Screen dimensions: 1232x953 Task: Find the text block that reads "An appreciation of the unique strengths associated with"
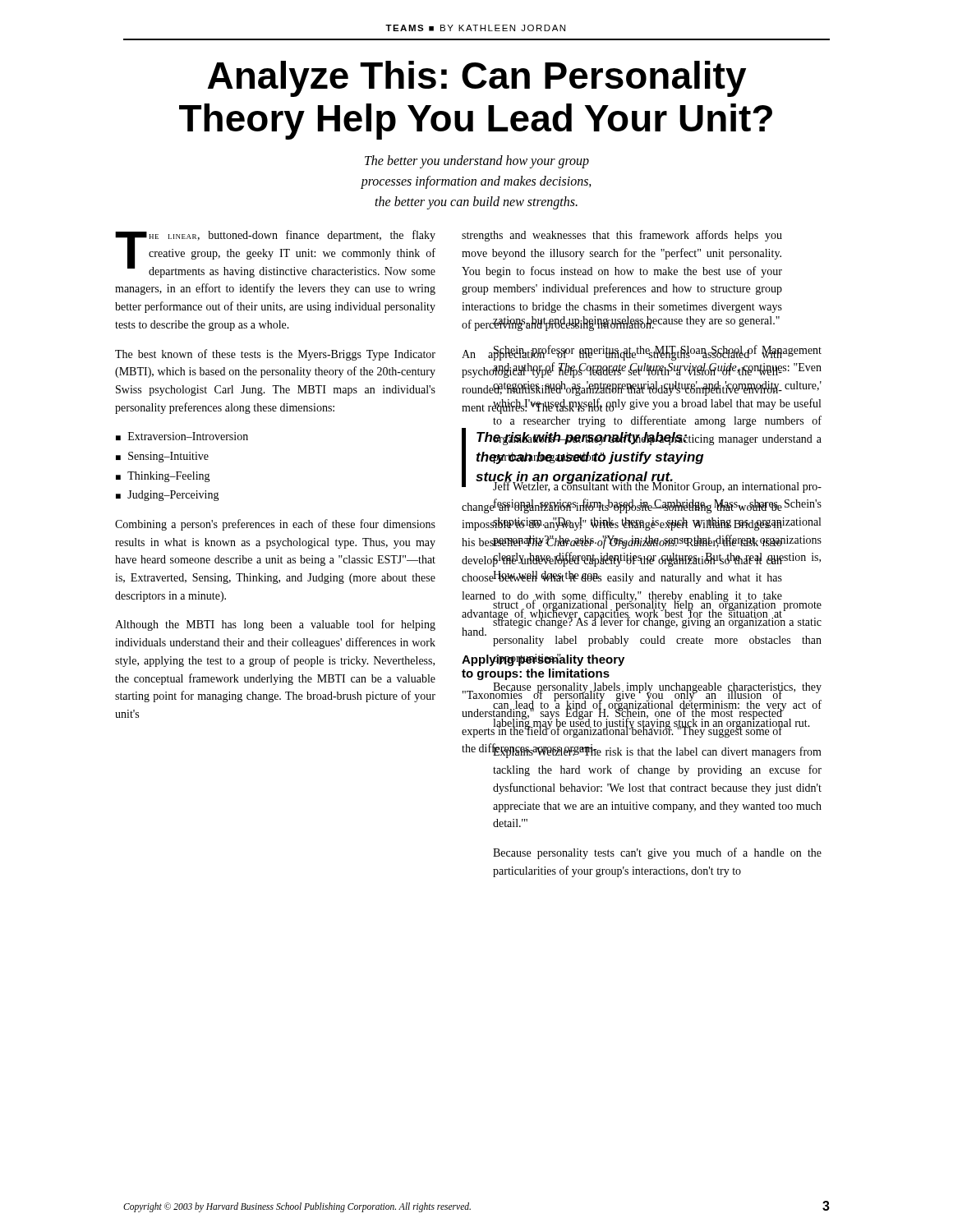click(622, 381)
